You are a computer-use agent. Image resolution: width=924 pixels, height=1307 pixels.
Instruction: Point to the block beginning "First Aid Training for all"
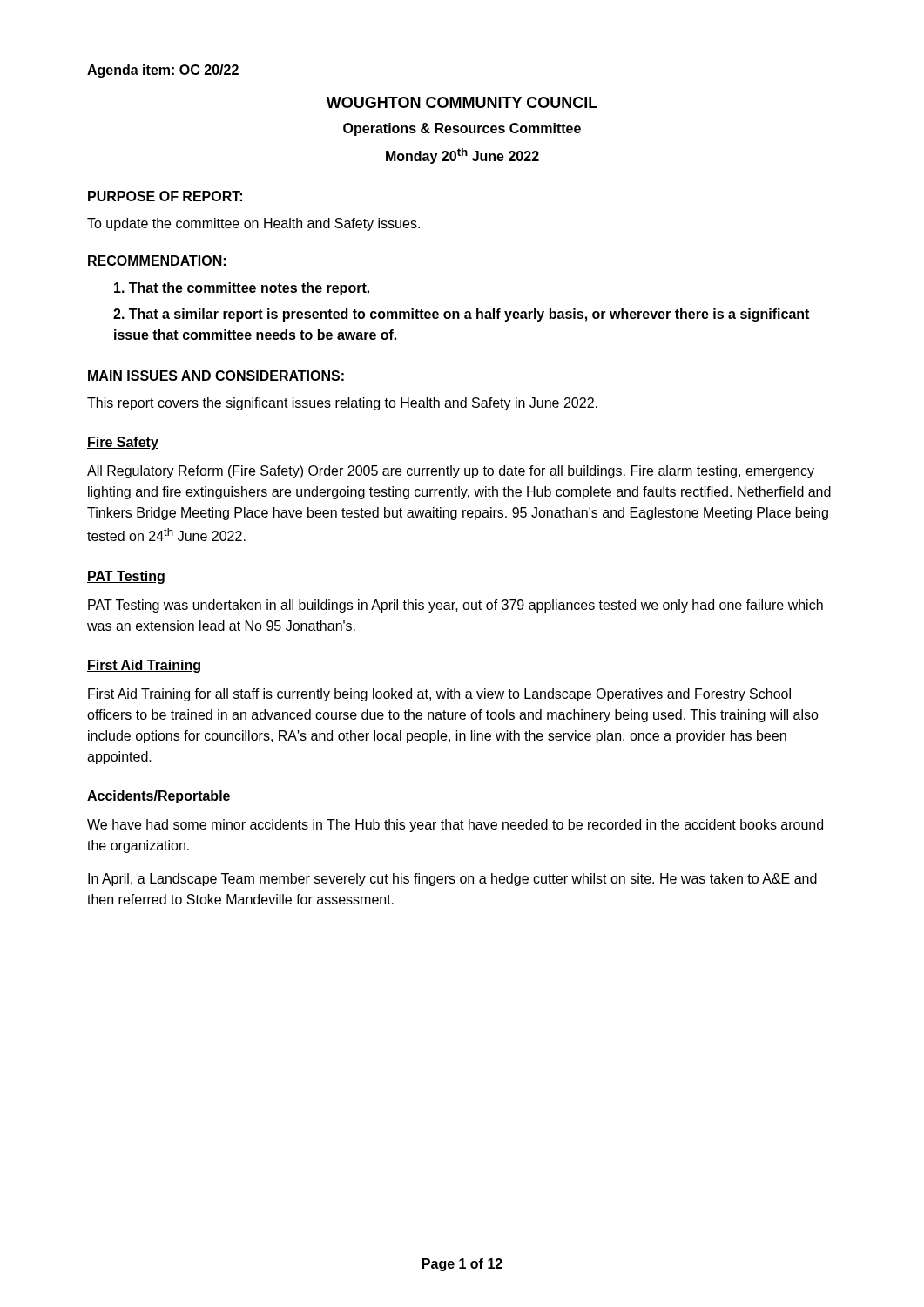453,725
